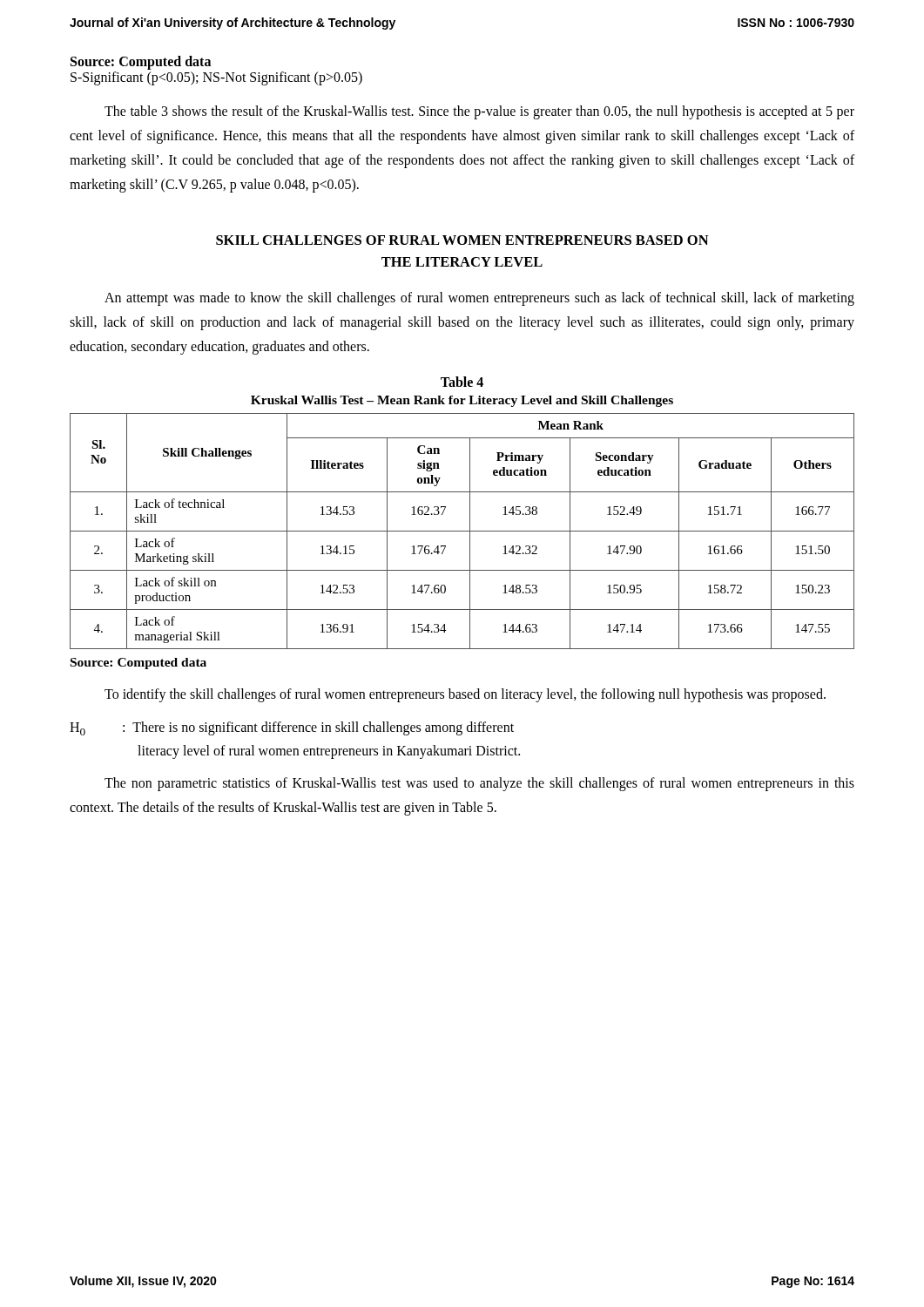Point to the block beginning "To identify the"
Viewport: 924px width, 1307px height.
(x=462, y=694)
